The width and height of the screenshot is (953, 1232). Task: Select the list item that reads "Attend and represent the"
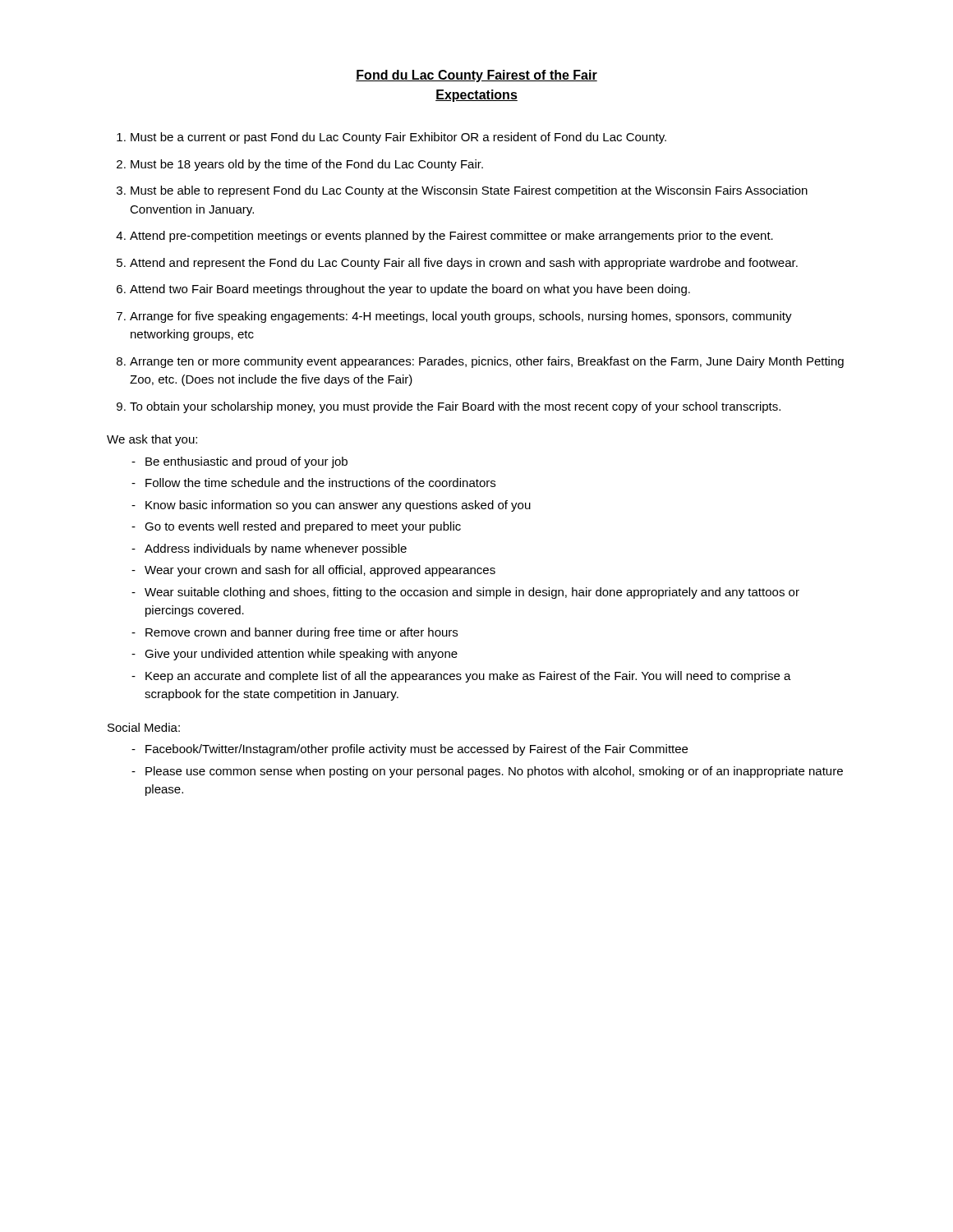[x=464, y=262]
